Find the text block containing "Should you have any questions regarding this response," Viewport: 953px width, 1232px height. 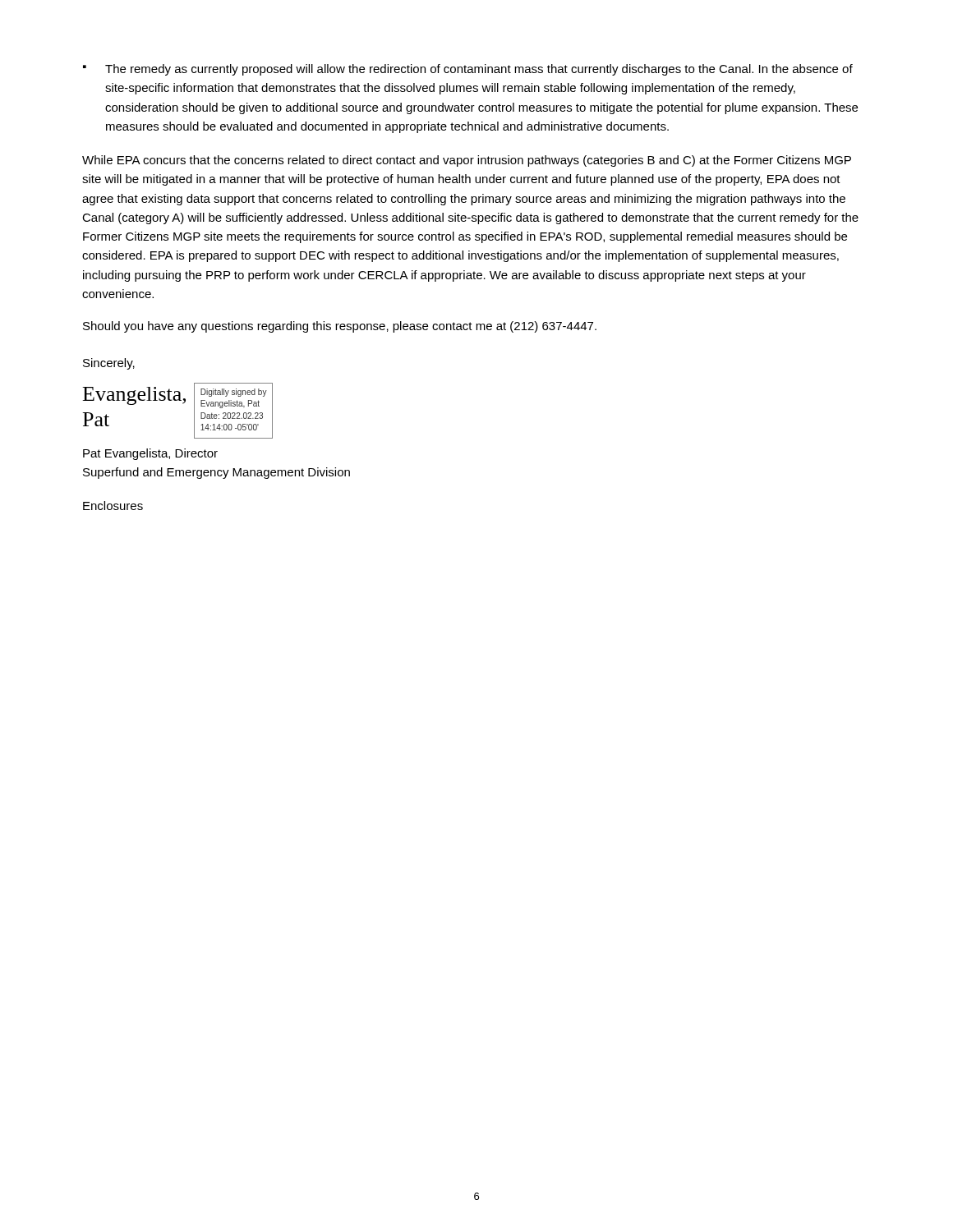click(340, 326)
